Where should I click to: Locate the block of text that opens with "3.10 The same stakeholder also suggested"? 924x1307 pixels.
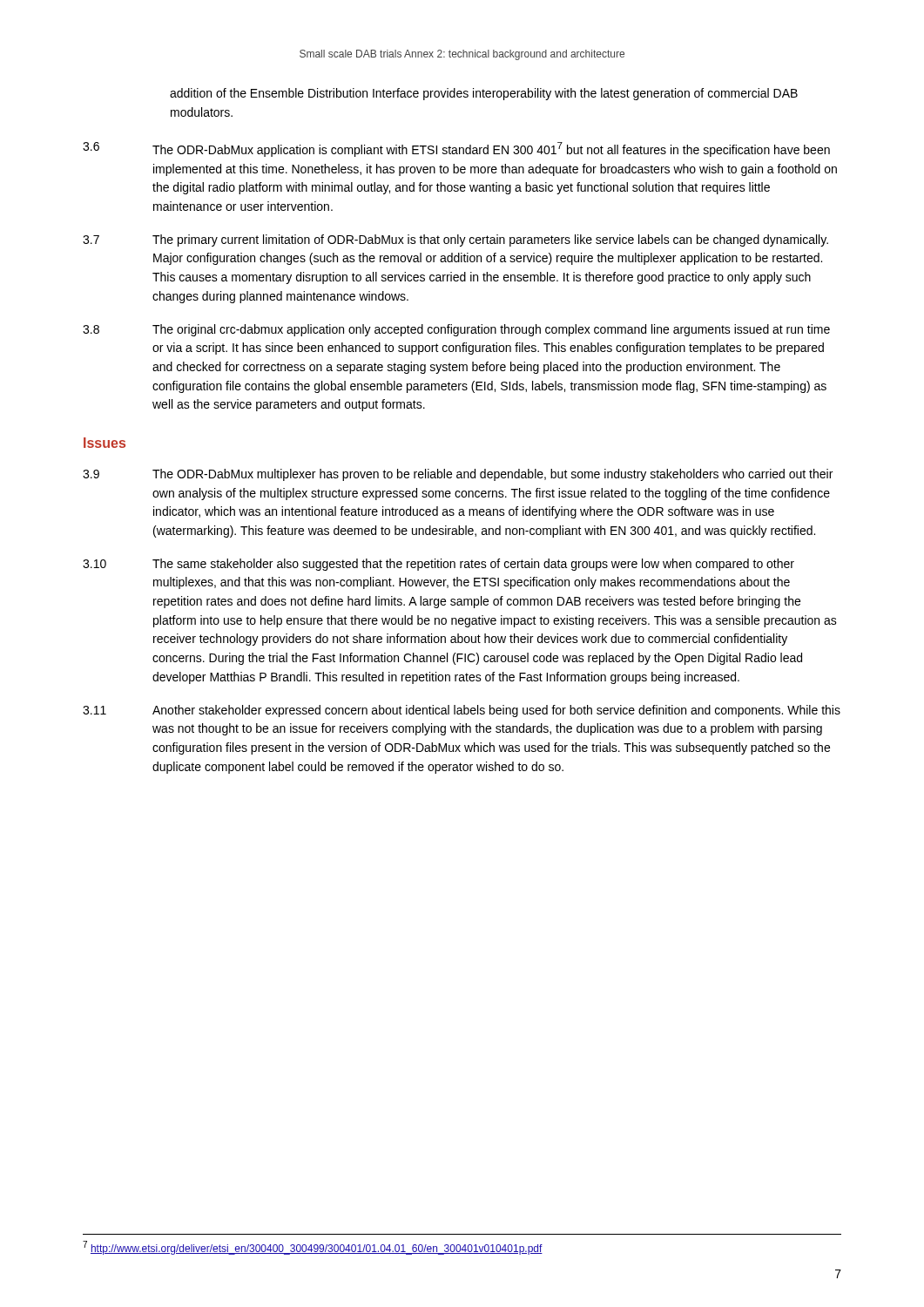tap(462, 621)
